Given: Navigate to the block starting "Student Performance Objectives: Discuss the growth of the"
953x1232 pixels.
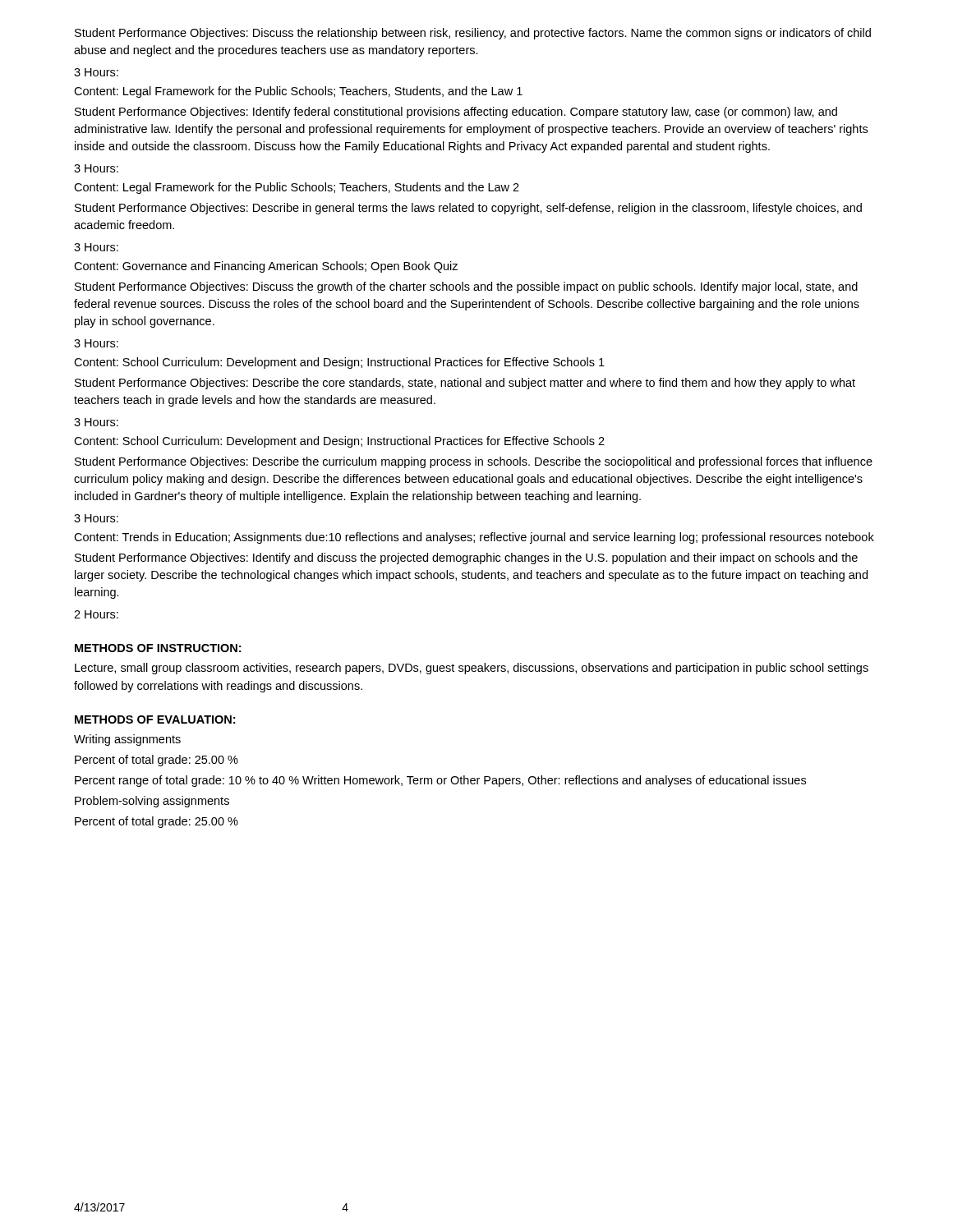Looking at the screenshot, I should click(467, 304).
